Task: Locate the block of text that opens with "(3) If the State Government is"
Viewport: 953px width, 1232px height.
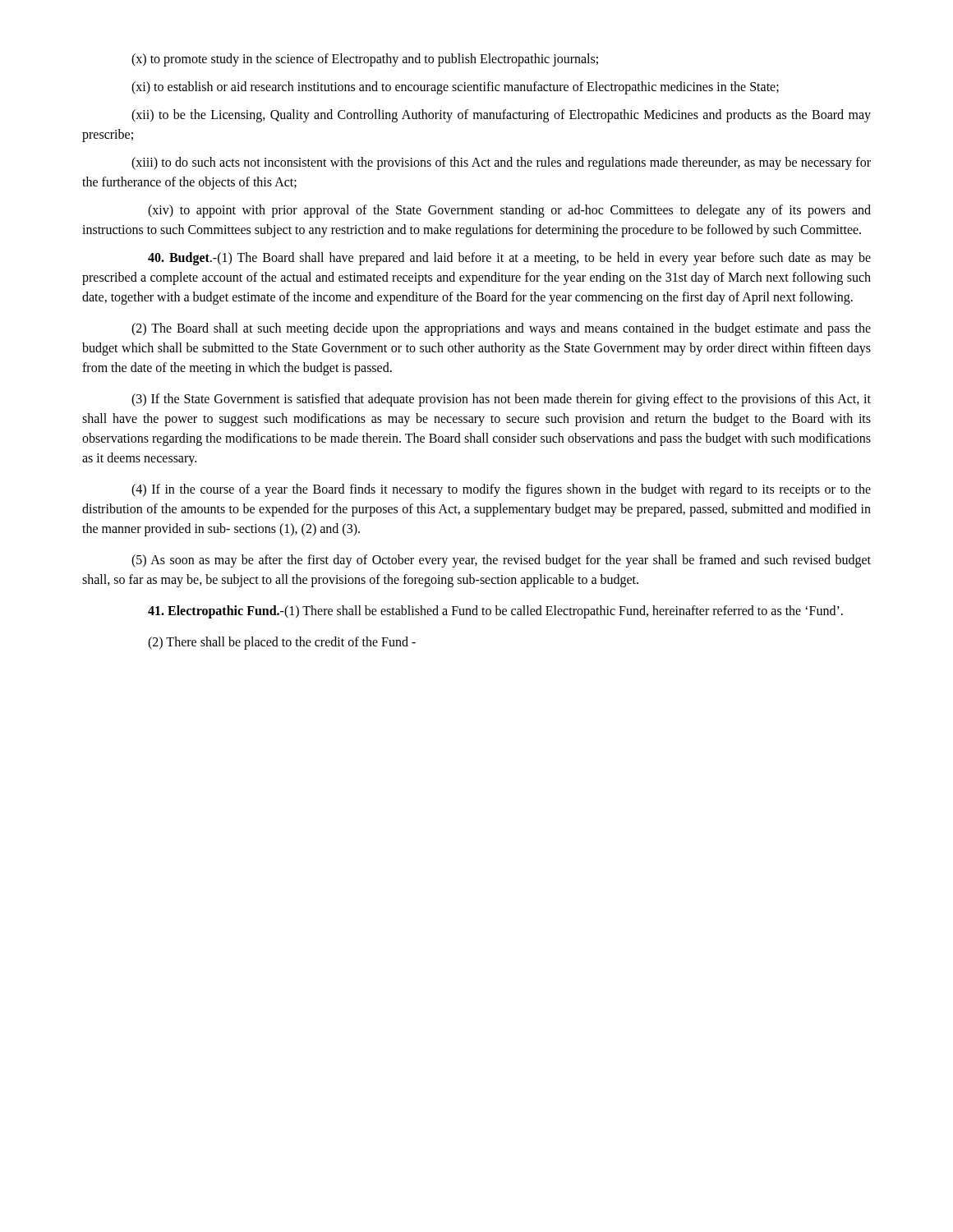Action: coord(476,429)
